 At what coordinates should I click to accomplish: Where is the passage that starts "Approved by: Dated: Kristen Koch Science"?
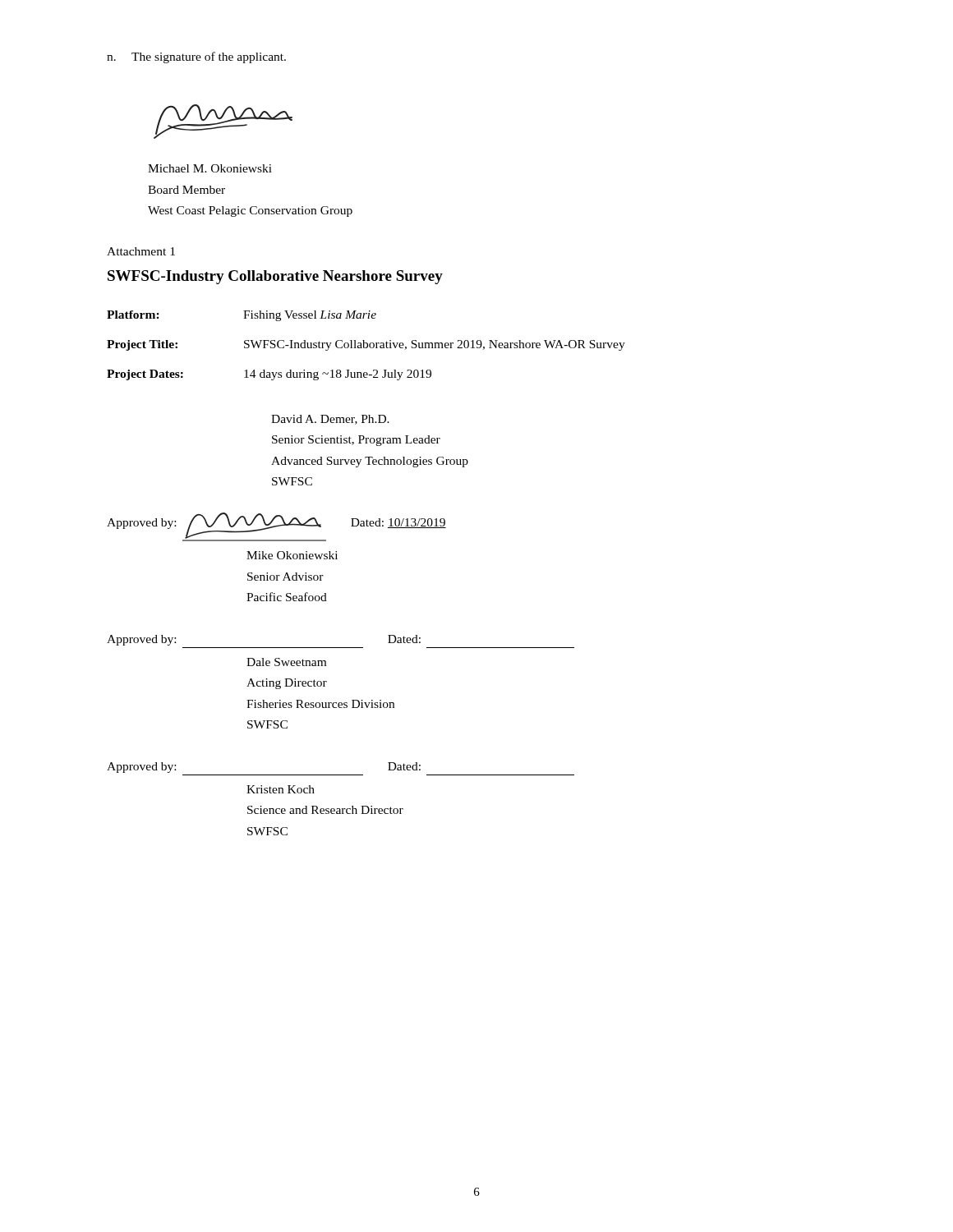(x=142, y=768)
